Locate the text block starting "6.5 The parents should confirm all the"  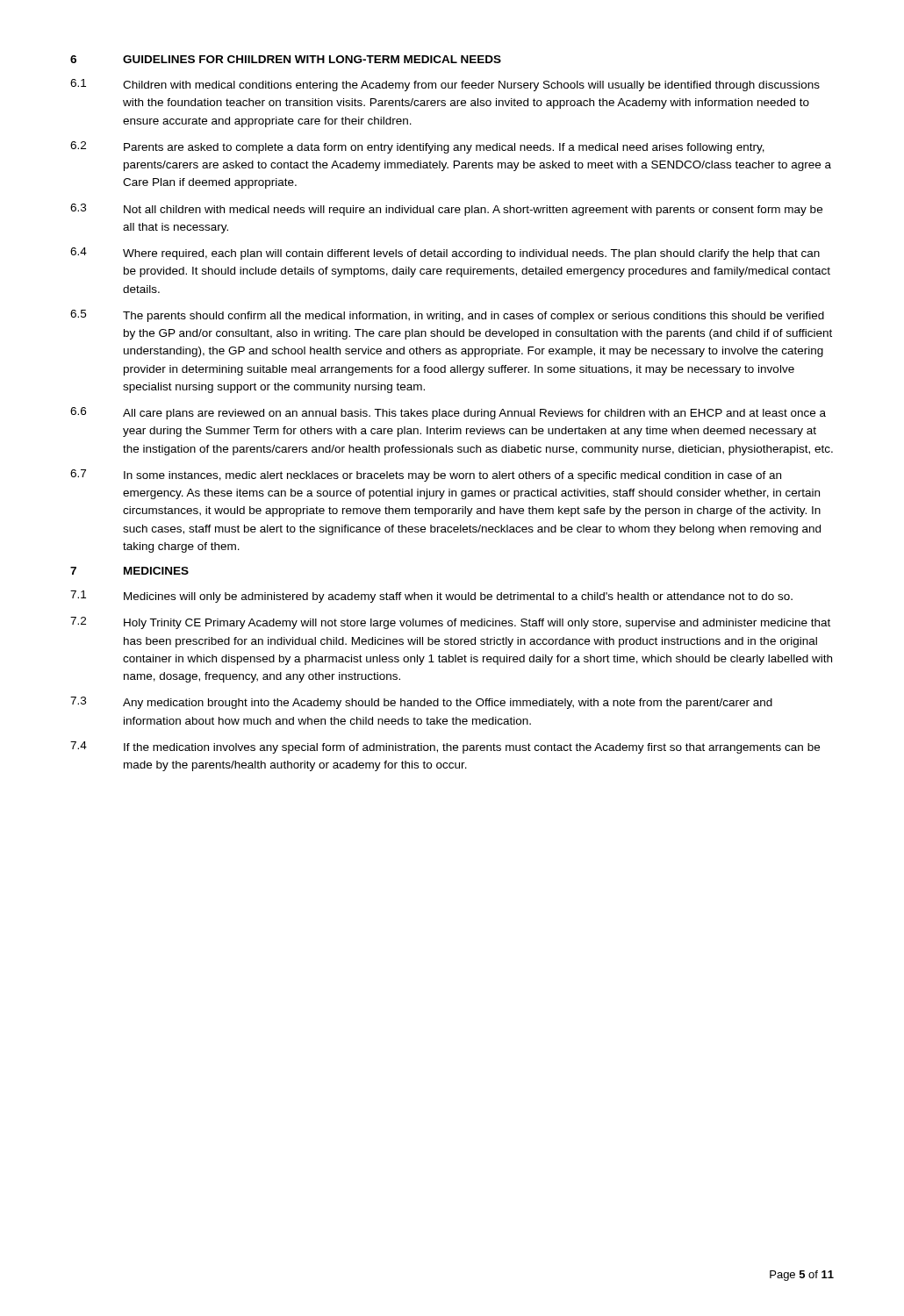[x=452, y=351]
